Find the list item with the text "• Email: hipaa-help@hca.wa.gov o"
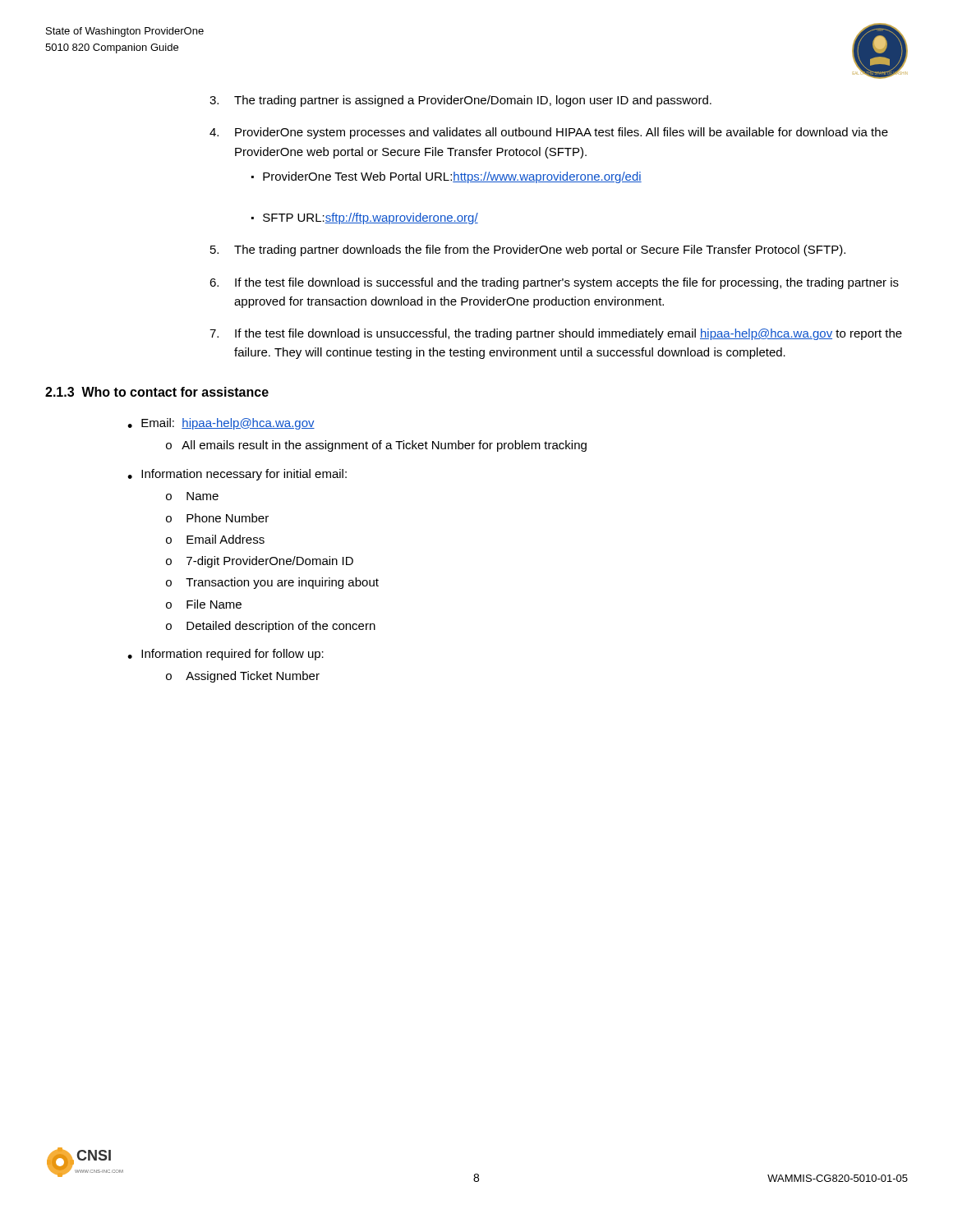This screenshot has width=953, height=1232. (357, 435)
